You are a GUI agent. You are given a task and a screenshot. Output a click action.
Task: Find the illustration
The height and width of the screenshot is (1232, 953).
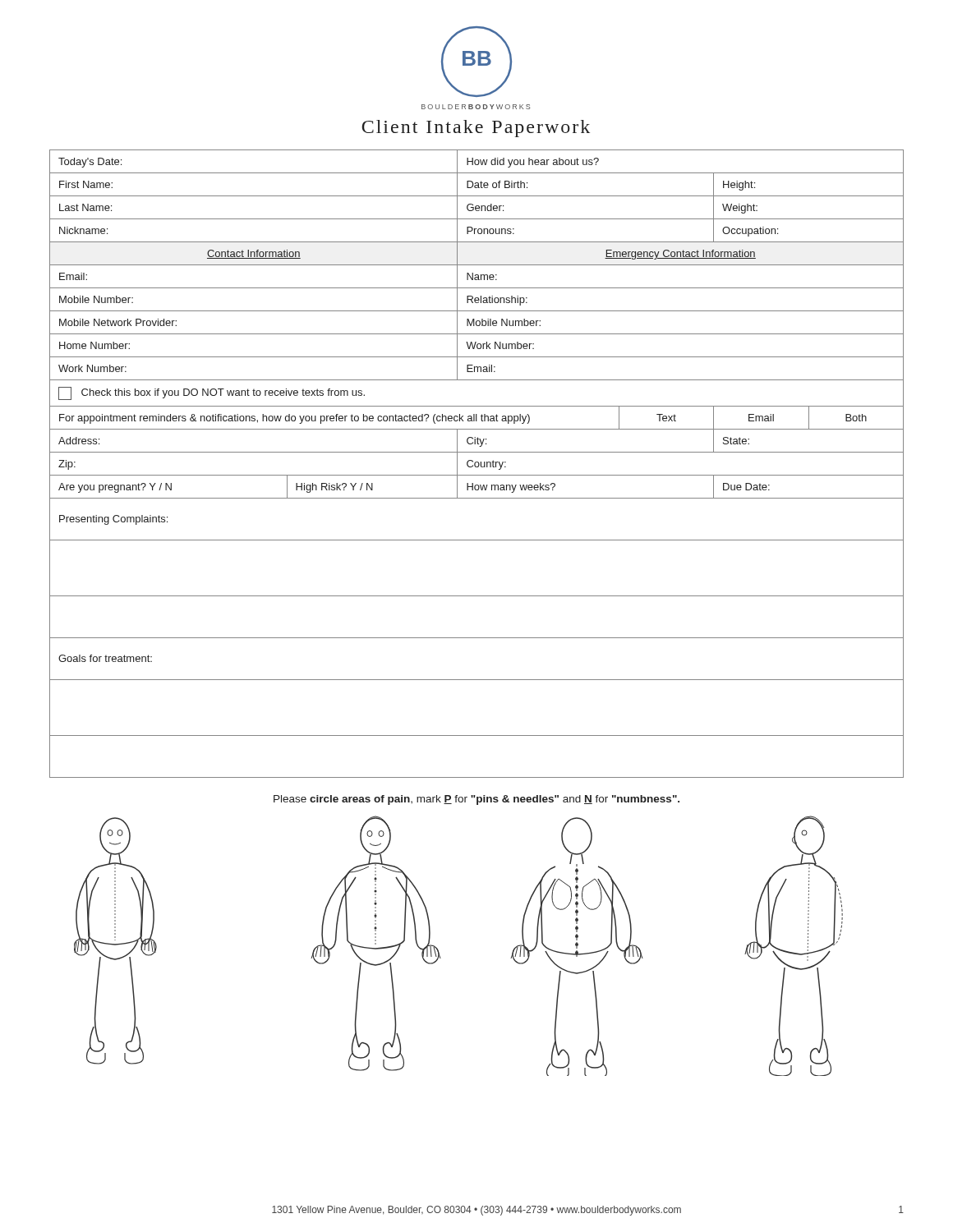[x=476, y=944]
